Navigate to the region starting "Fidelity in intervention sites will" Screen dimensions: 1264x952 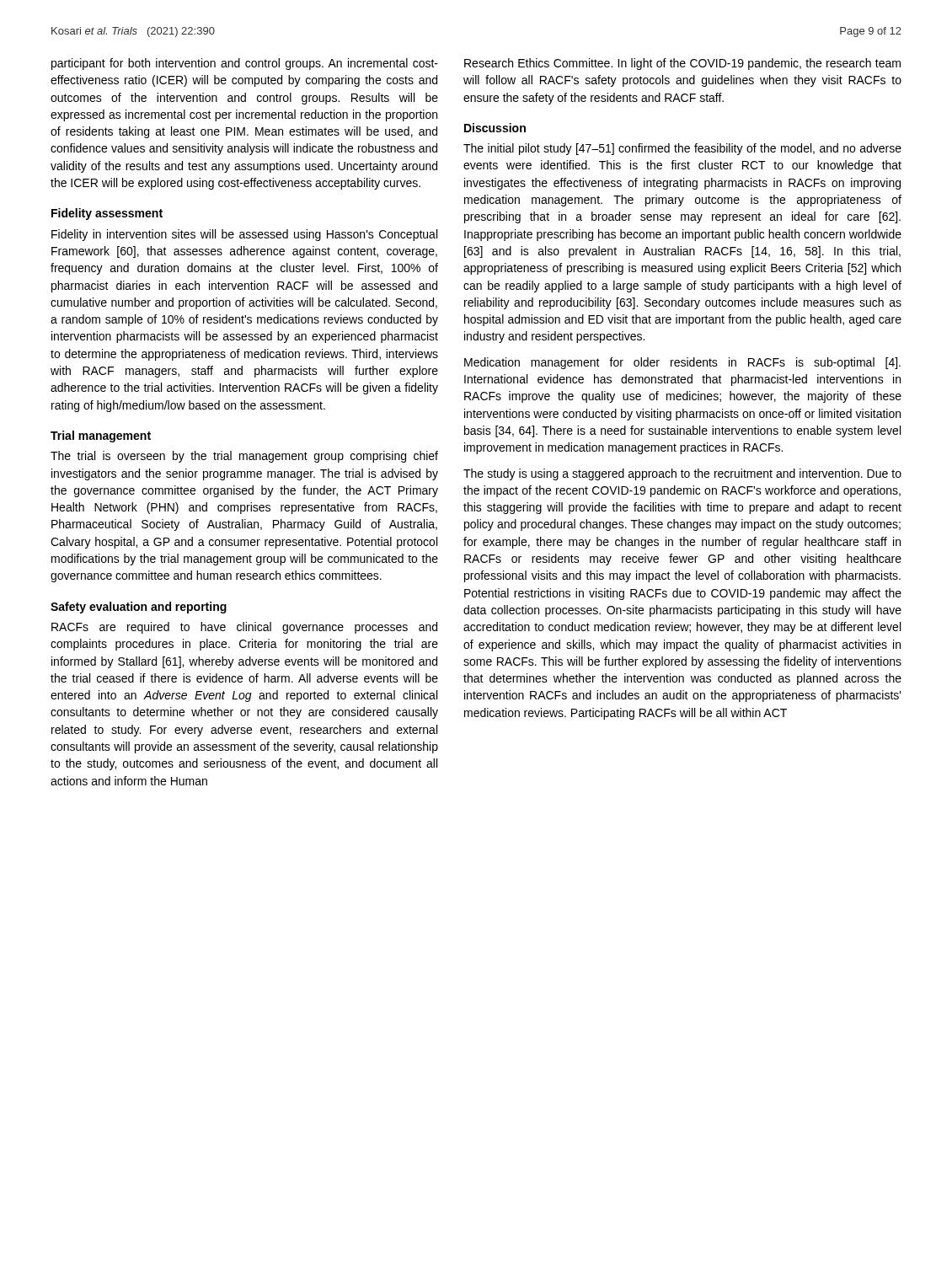244,320
